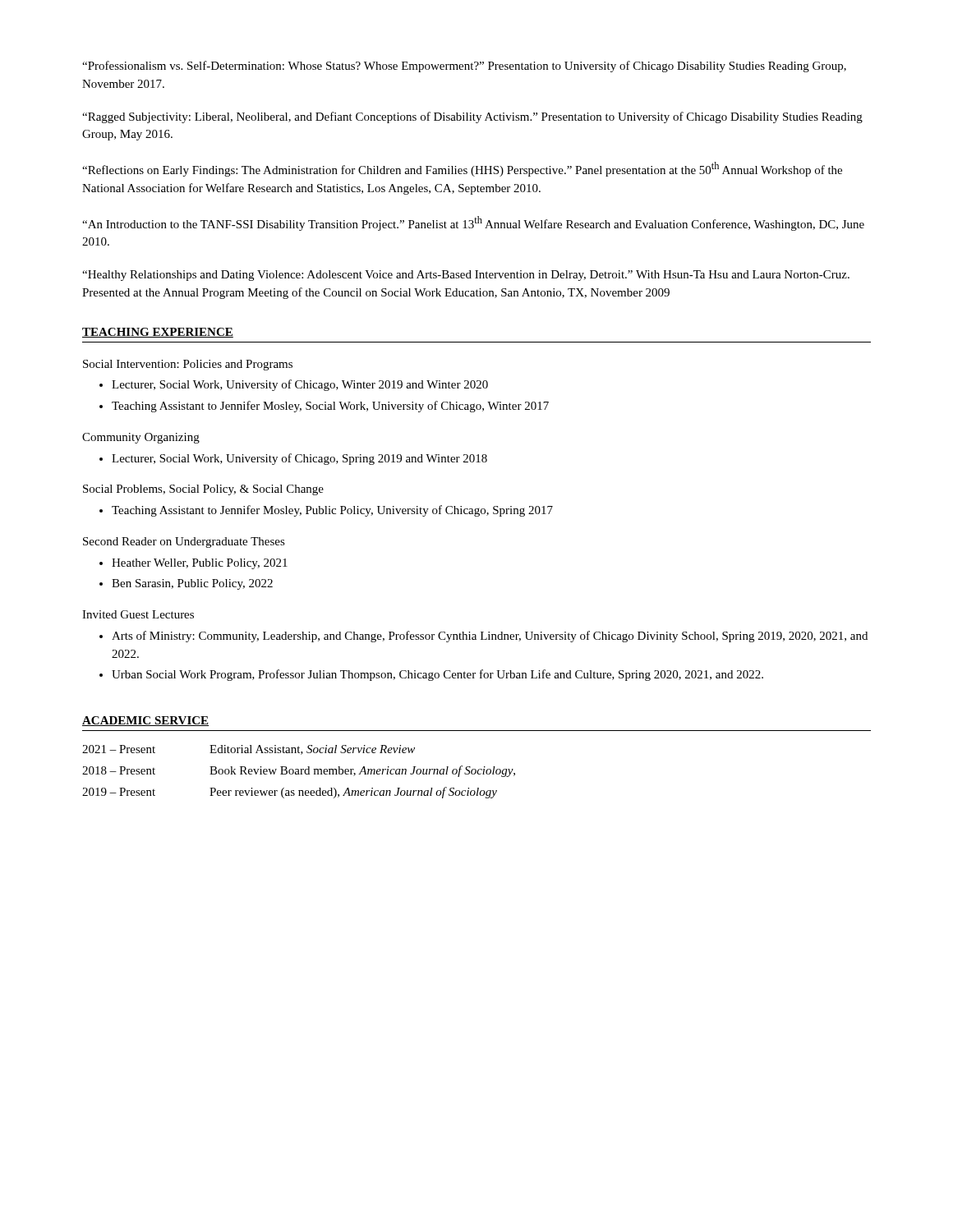Select the text block starting "“Reflections on Early Findings:"

[462, 177]
